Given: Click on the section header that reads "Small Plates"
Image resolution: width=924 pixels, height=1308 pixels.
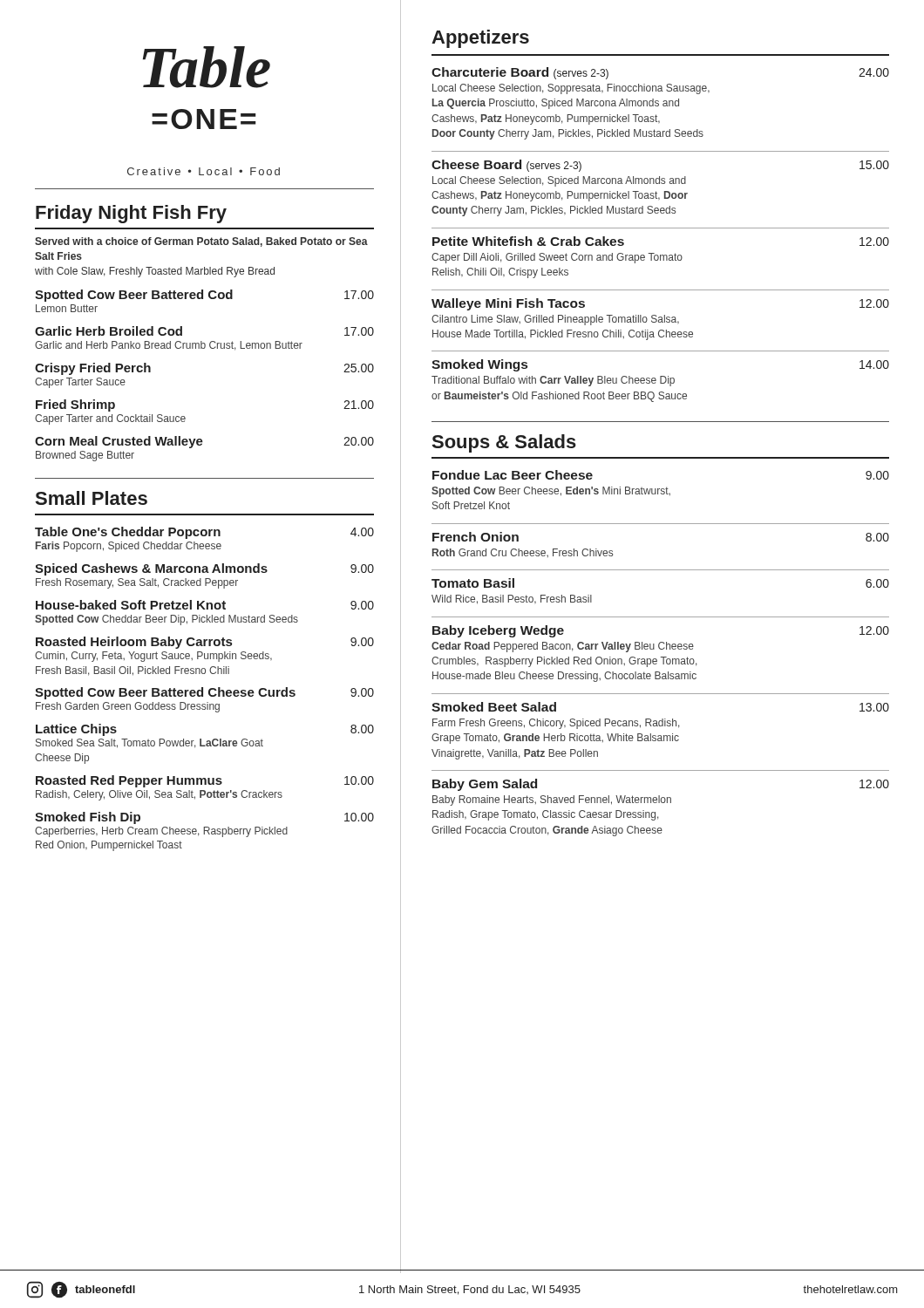Looking at the screenshot, I should tap(92, 498).
